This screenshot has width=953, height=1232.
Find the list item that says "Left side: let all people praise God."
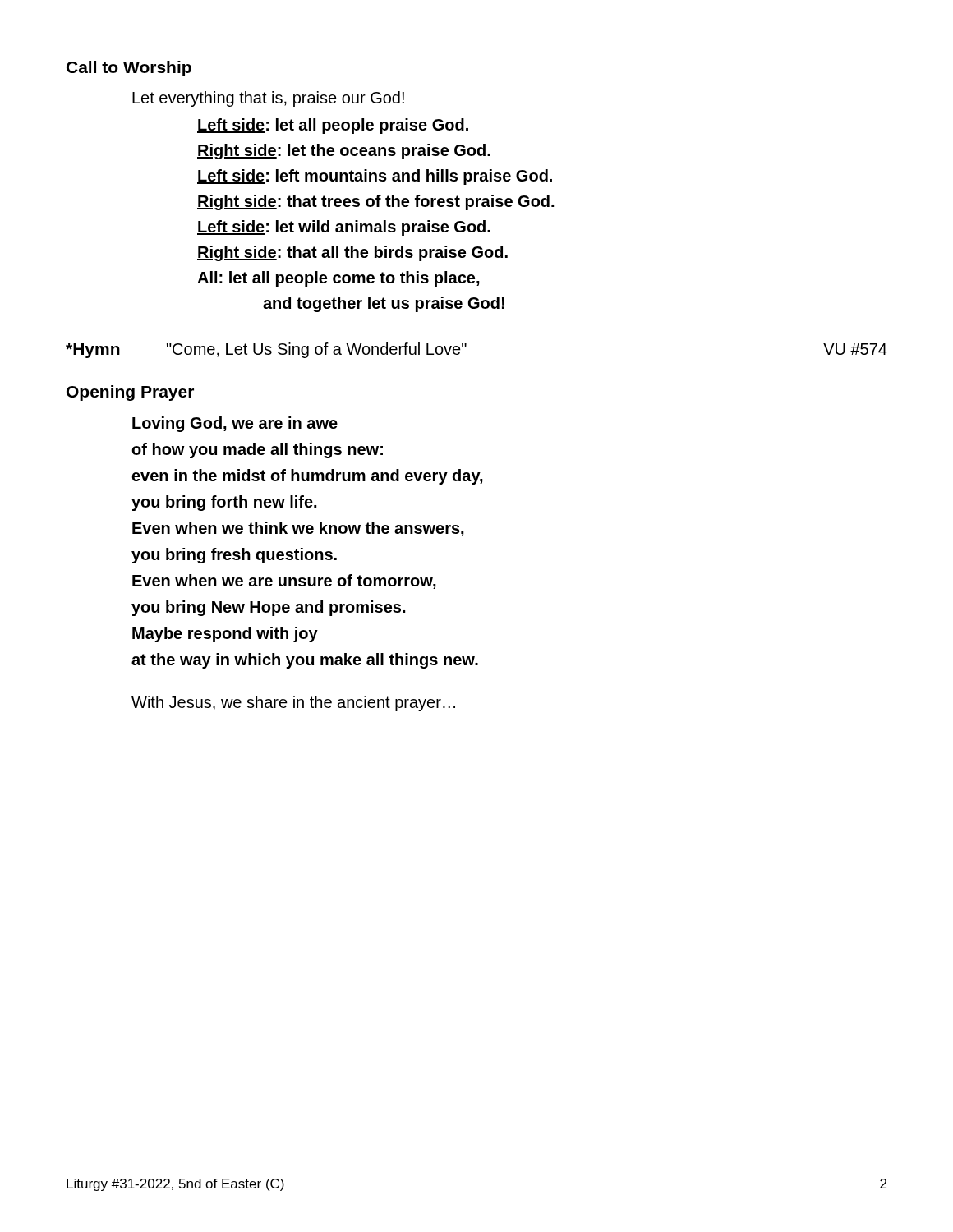333,125
